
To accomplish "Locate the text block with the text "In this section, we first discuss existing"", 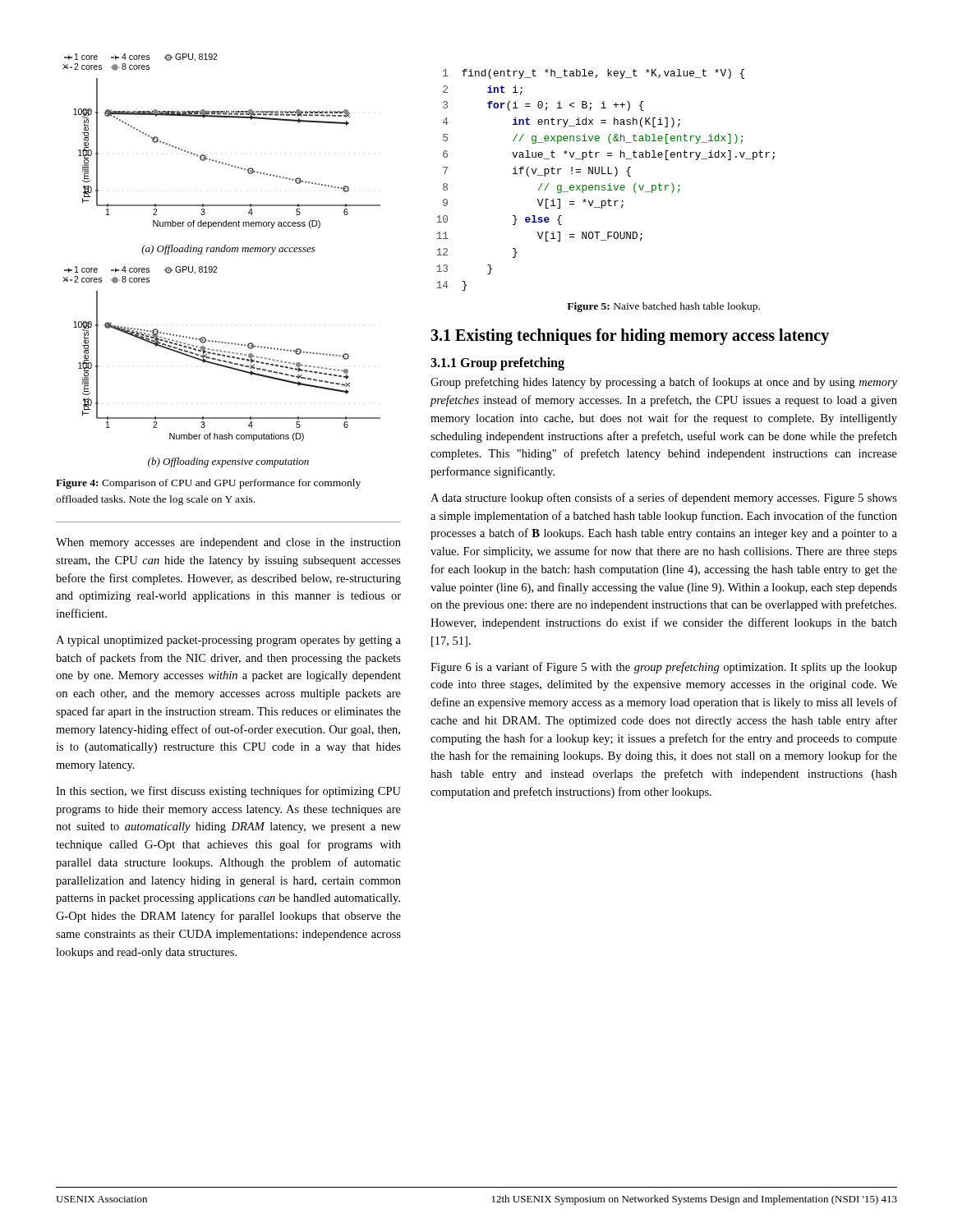I will click(228, 871).
